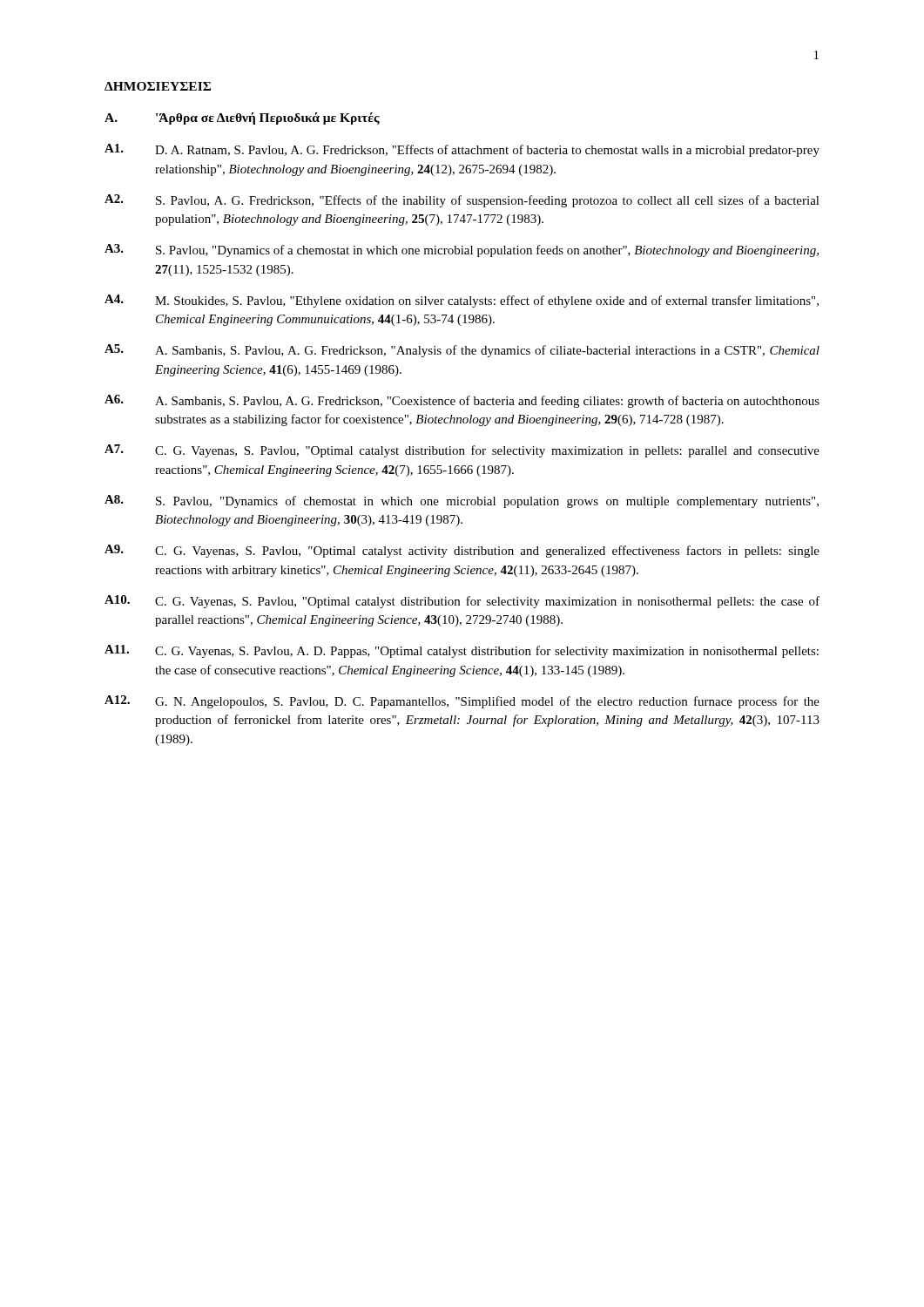Screen dimensions: 1307x924
Task: Select the list item containing "Α4. M. Stoukides,"
Action: tap(462, 310)
